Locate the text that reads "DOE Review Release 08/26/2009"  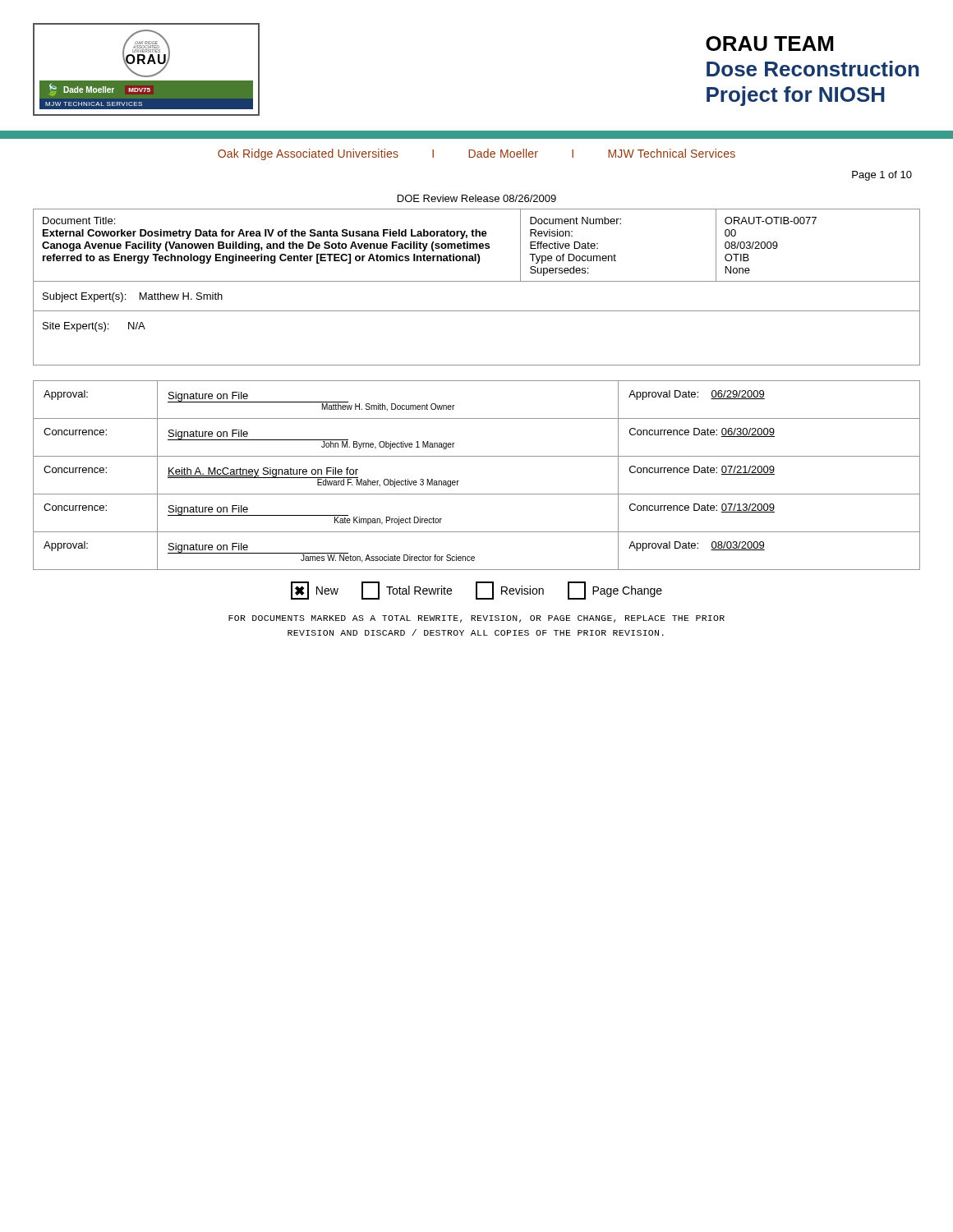(x=476, y=198)
